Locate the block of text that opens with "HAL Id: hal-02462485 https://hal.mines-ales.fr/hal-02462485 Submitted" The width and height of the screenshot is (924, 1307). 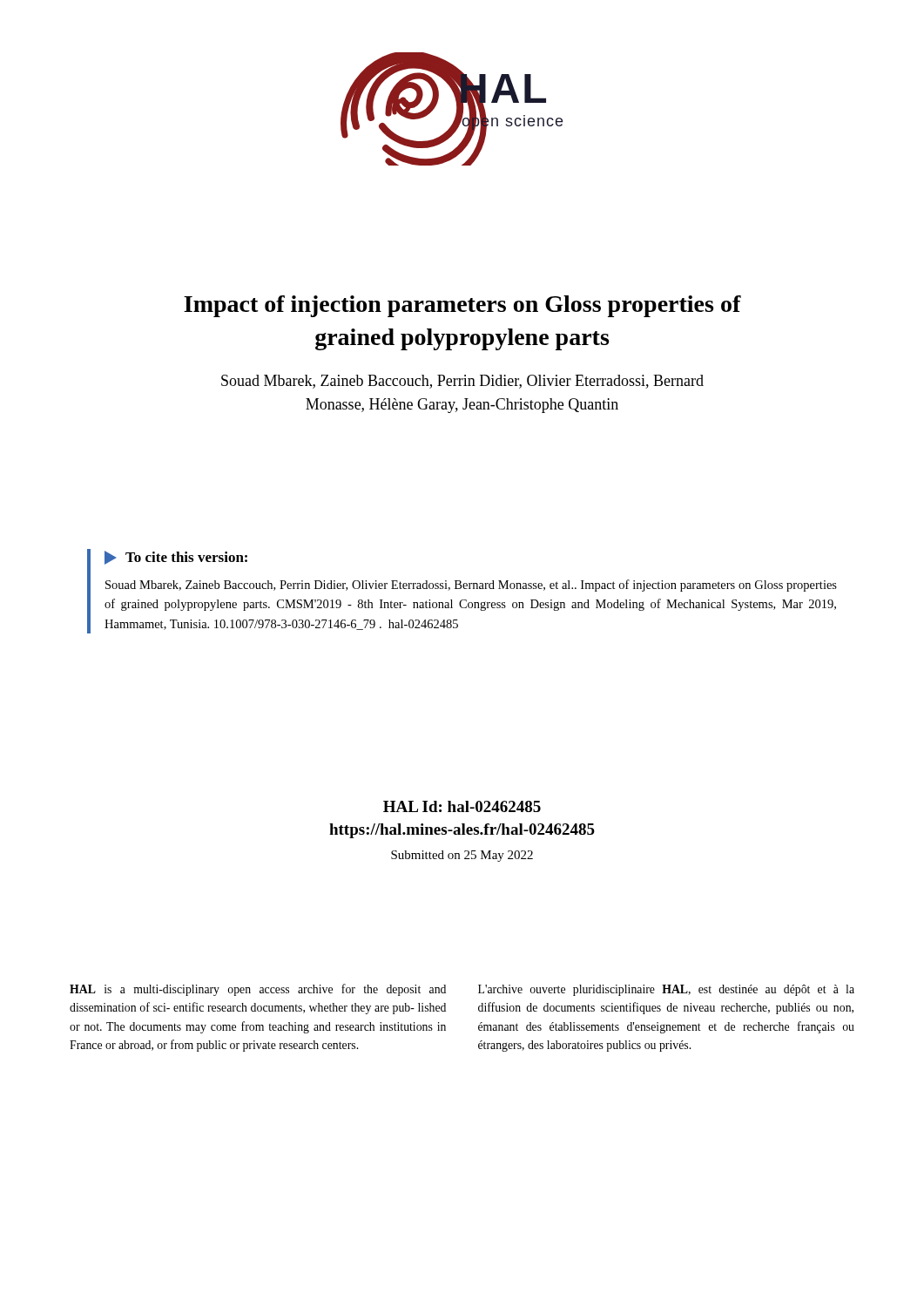coord(462,830)
